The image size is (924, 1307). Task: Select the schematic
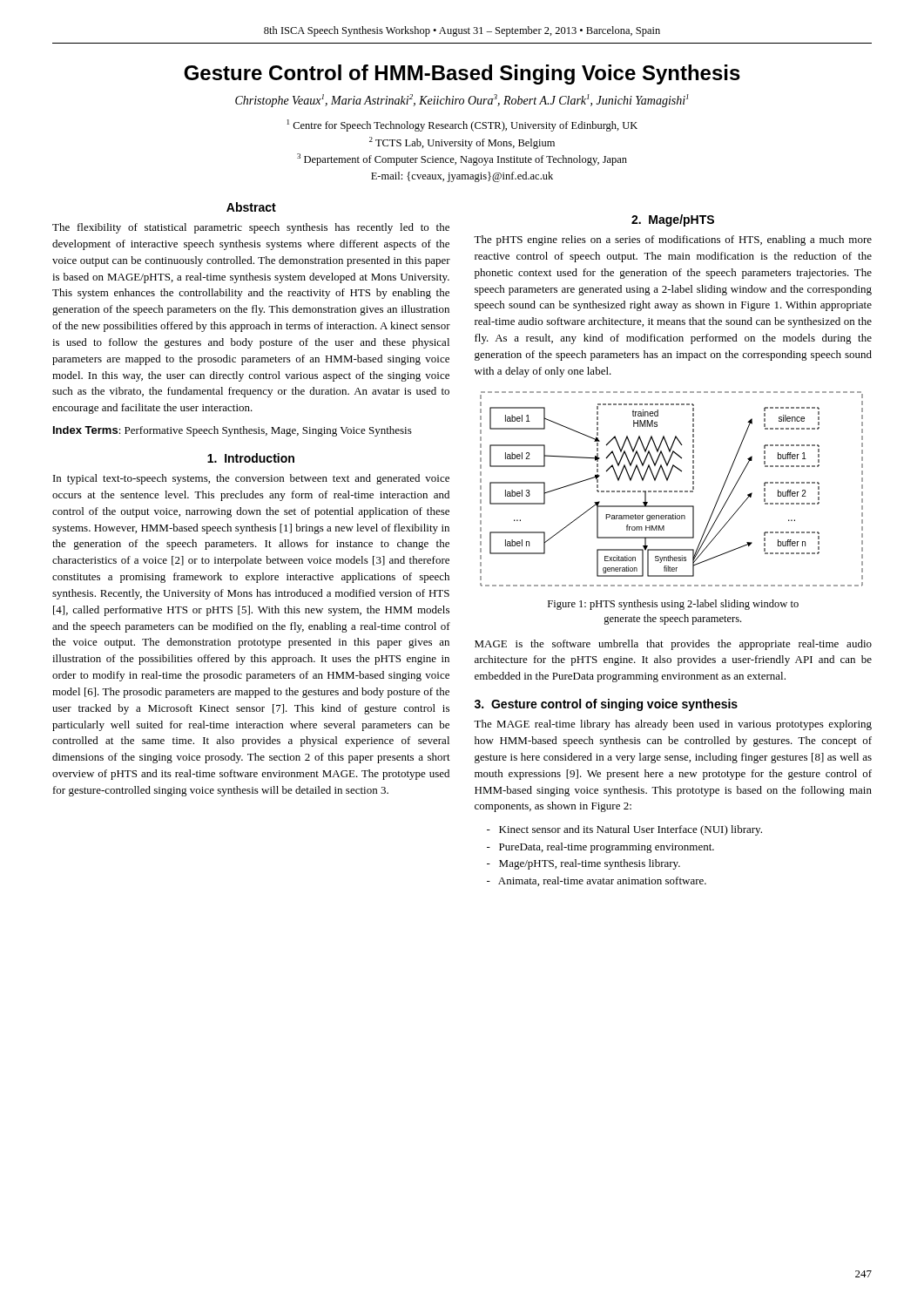[x=673, y=490]
